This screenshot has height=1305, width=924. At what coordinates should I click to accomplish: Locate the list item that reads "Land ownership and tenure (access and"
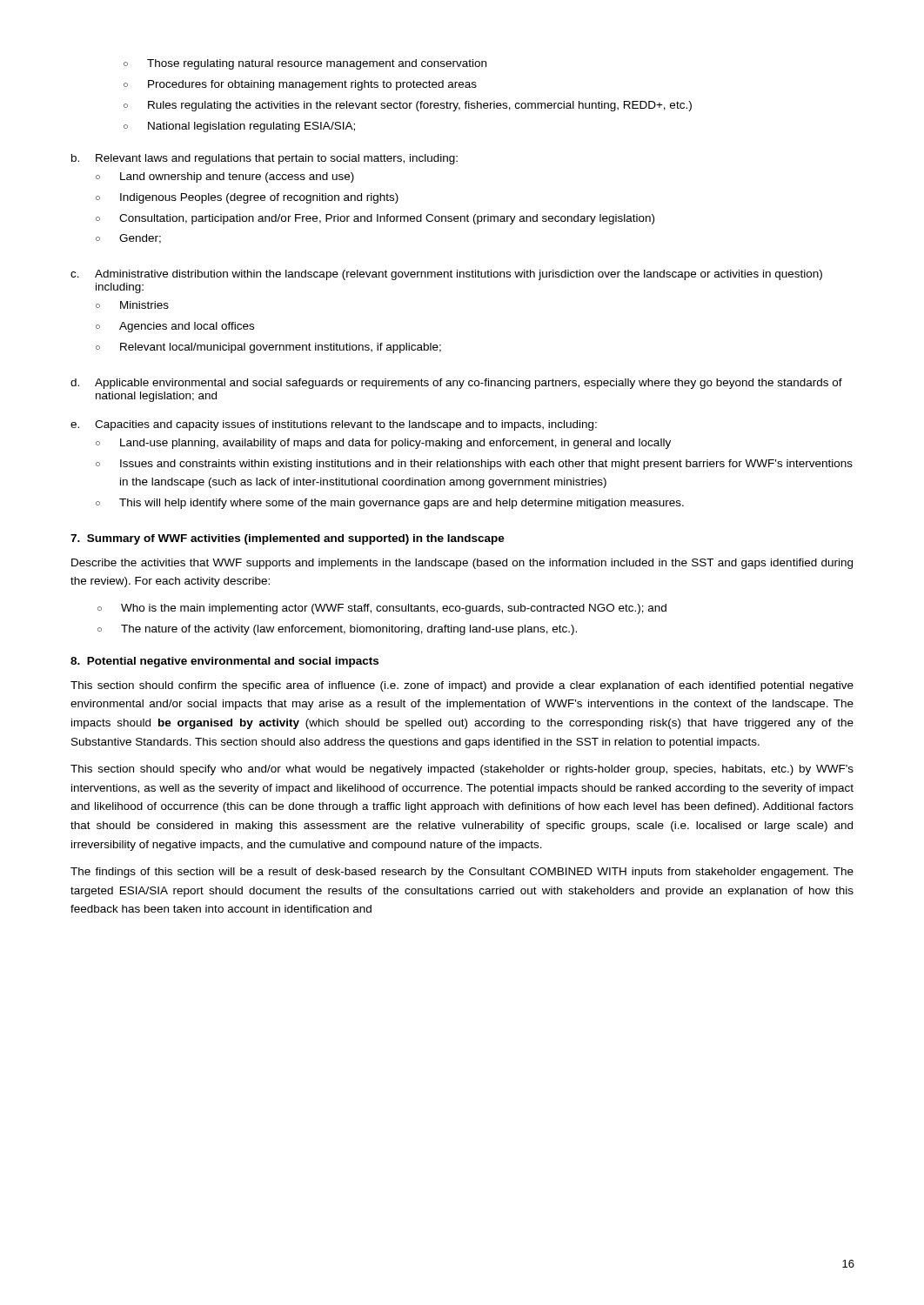(237, 177)
